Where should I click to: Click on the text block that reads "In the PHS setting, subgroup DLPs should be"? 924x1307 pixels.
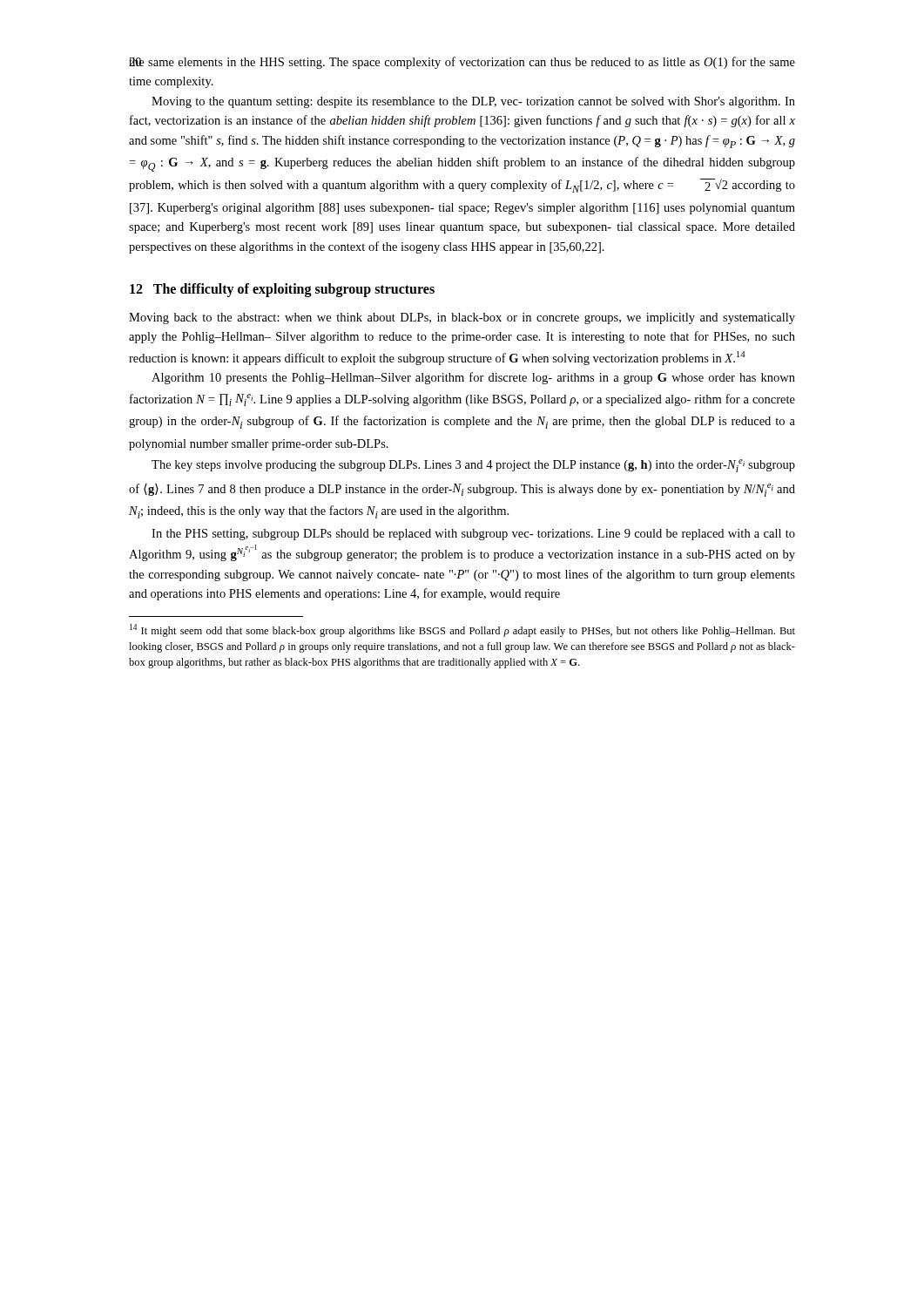click(x=462, y=564)
